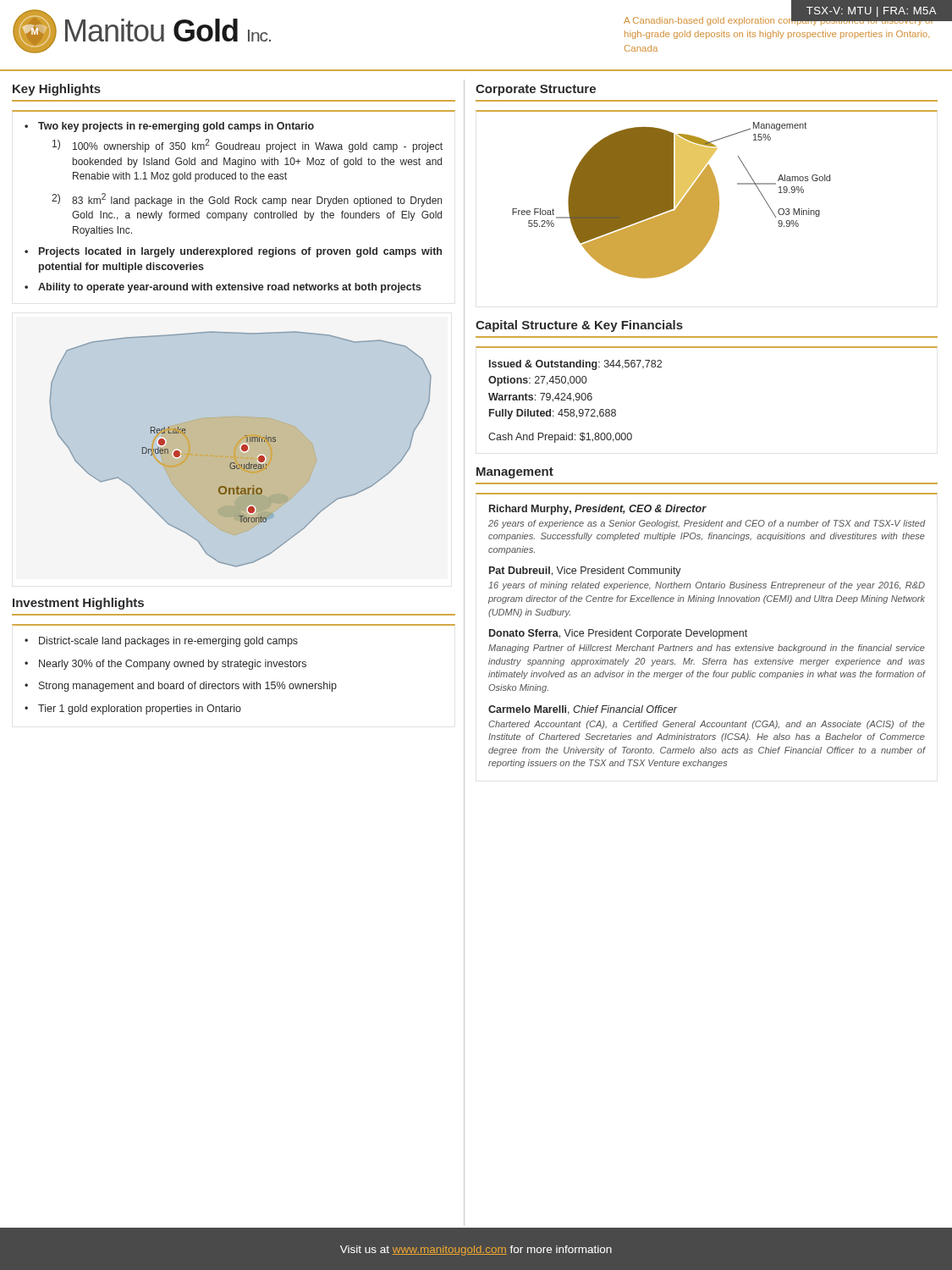Find the text block that reads "Issued & Outstanding: 344,567,782 Options: 27,450,000 Warrants:"
The height and width of the screenshot is (1270, 952).
click(x=575, y=389)
